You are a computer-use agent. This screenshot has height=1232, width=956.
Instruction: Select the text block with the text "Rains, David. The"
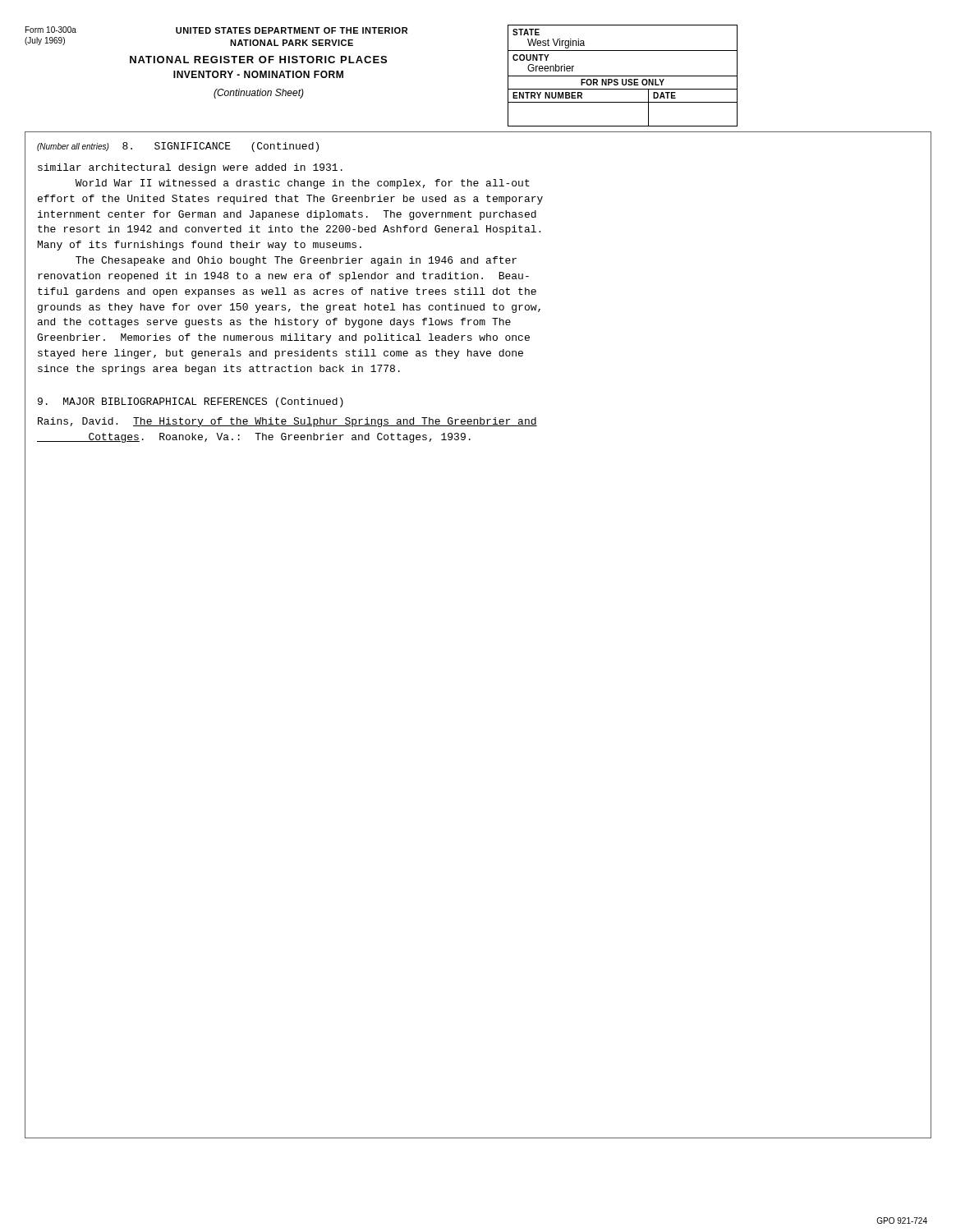click(287, 429)
